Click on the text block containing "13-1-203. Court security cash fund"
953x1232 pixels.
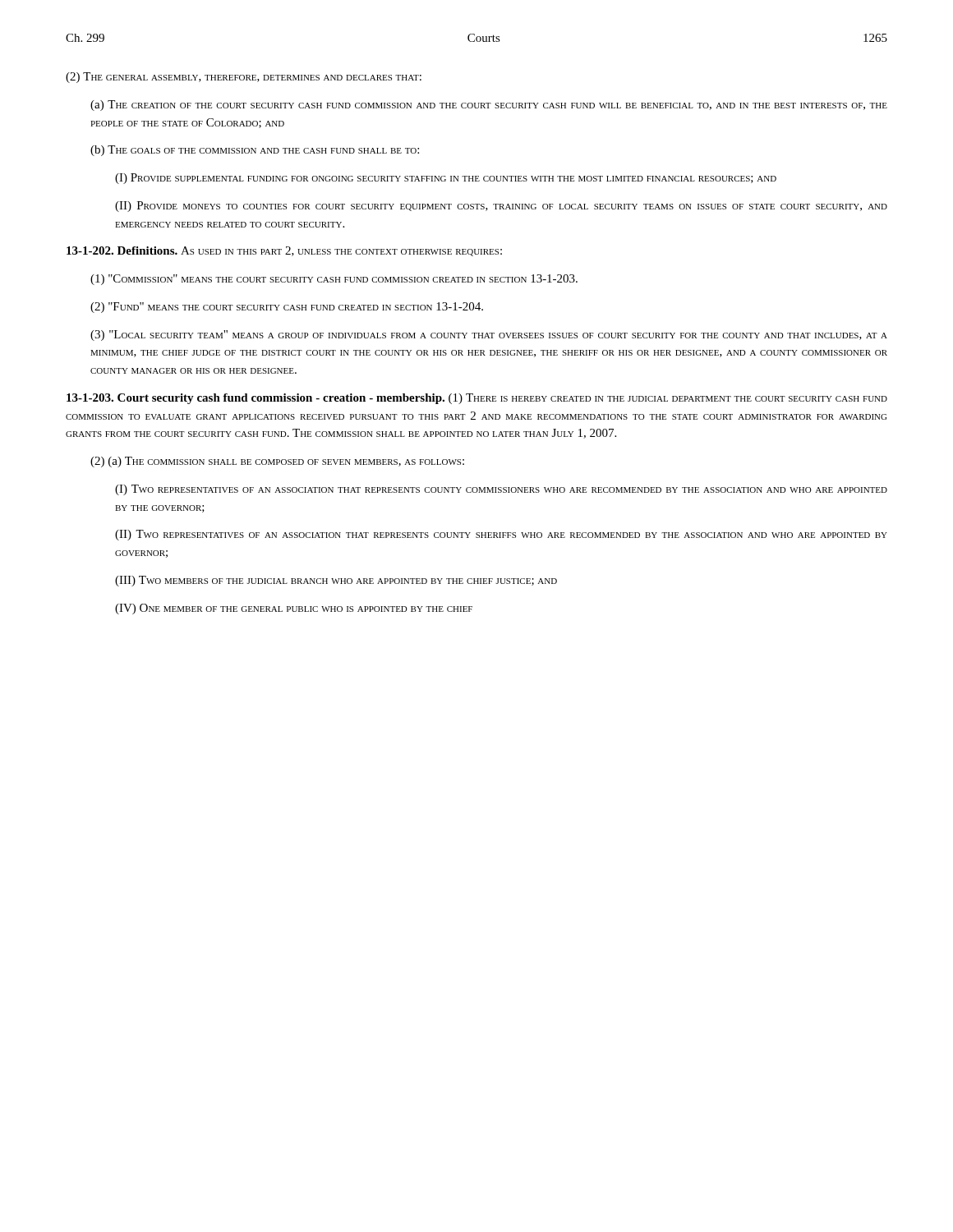[x=476, y=415]
